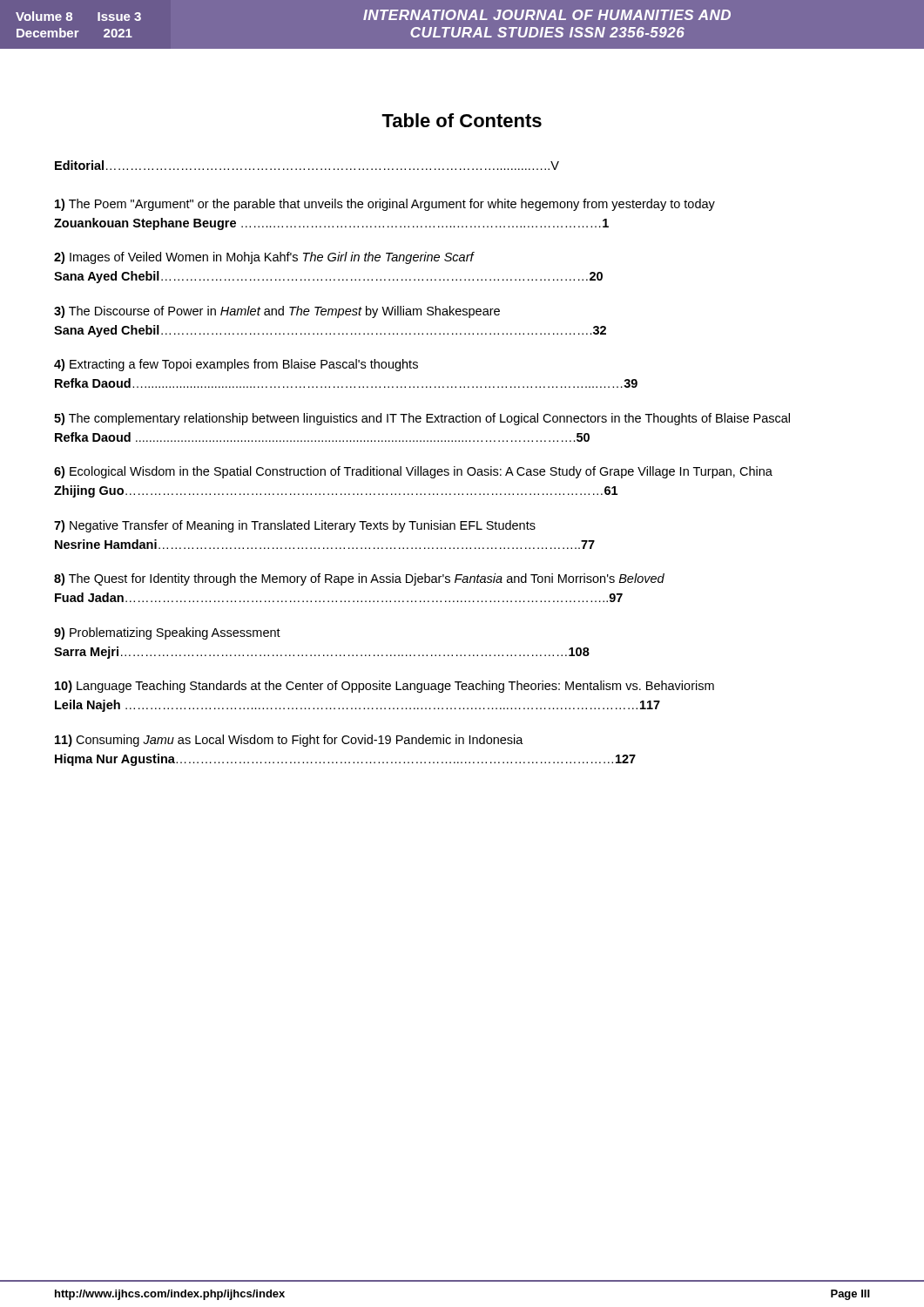924x1307 pixels.
Task: Point to the block beginning "11) Consuming Jamu as Local"
Action: pos(345,749)
